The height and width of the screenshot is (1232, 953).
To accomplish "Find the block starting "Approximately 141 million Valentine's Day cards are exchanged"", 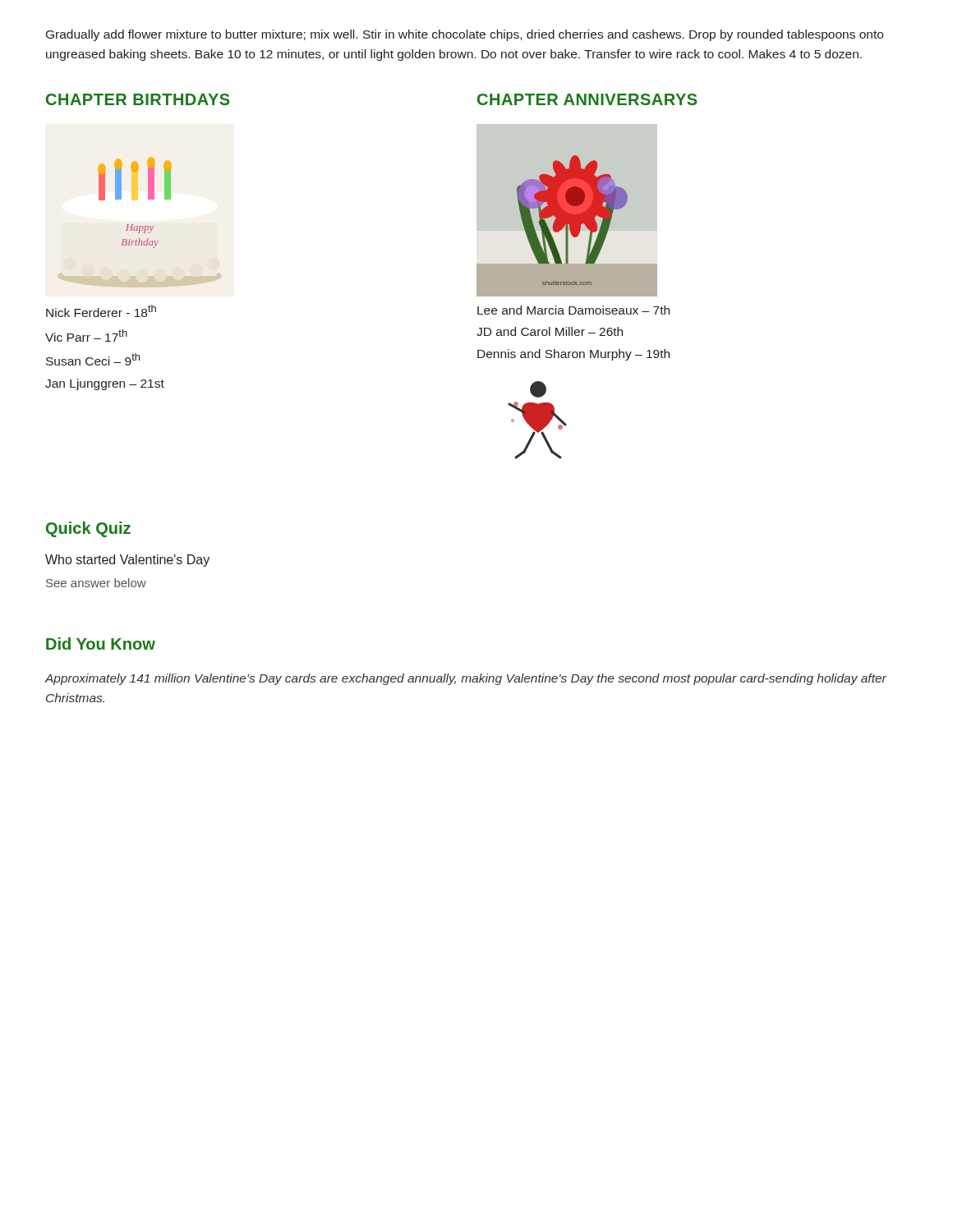I will (466, 688).
